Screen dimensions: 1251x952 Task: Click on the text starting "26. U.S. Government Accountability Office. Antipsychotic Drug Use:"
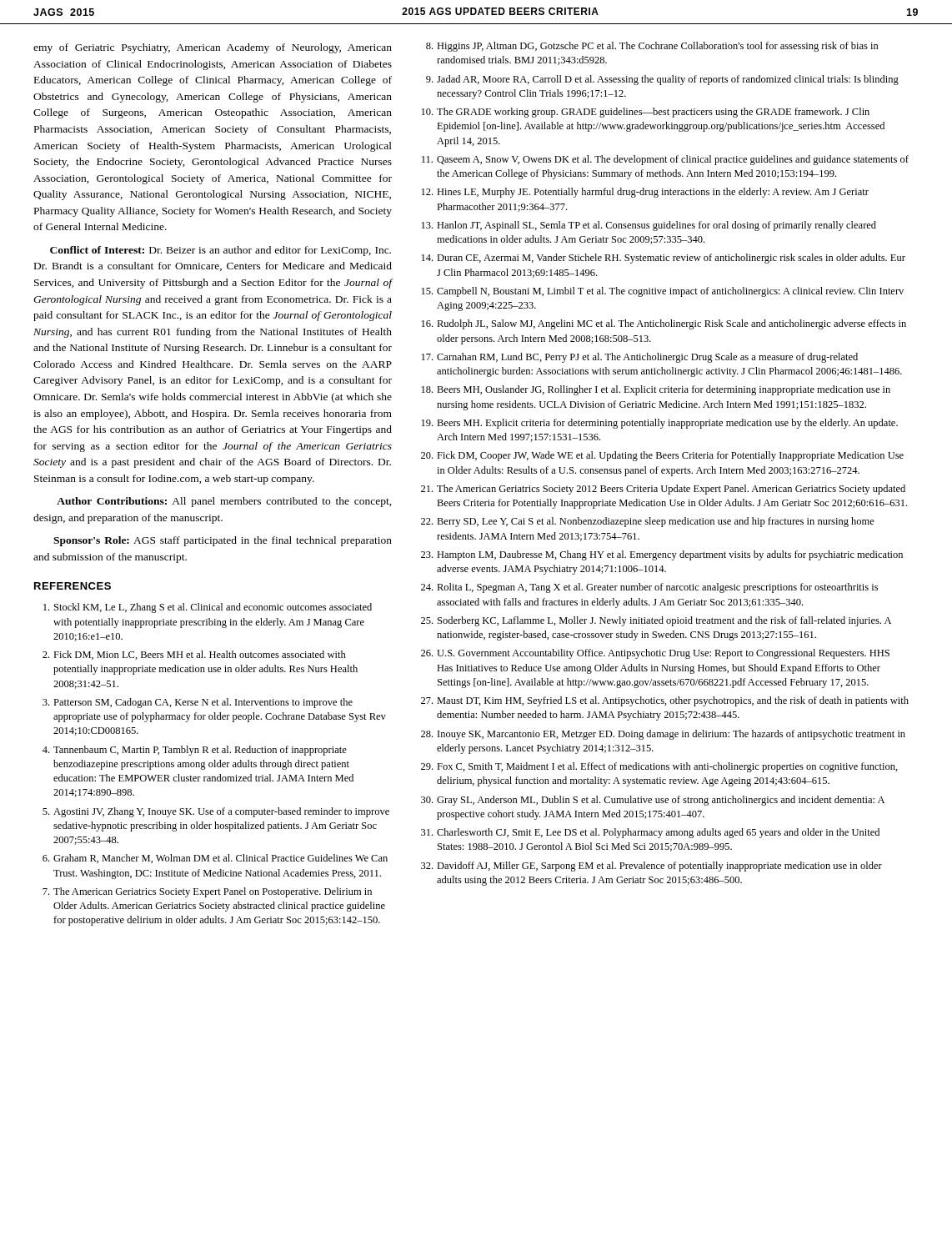pos(663,668)
